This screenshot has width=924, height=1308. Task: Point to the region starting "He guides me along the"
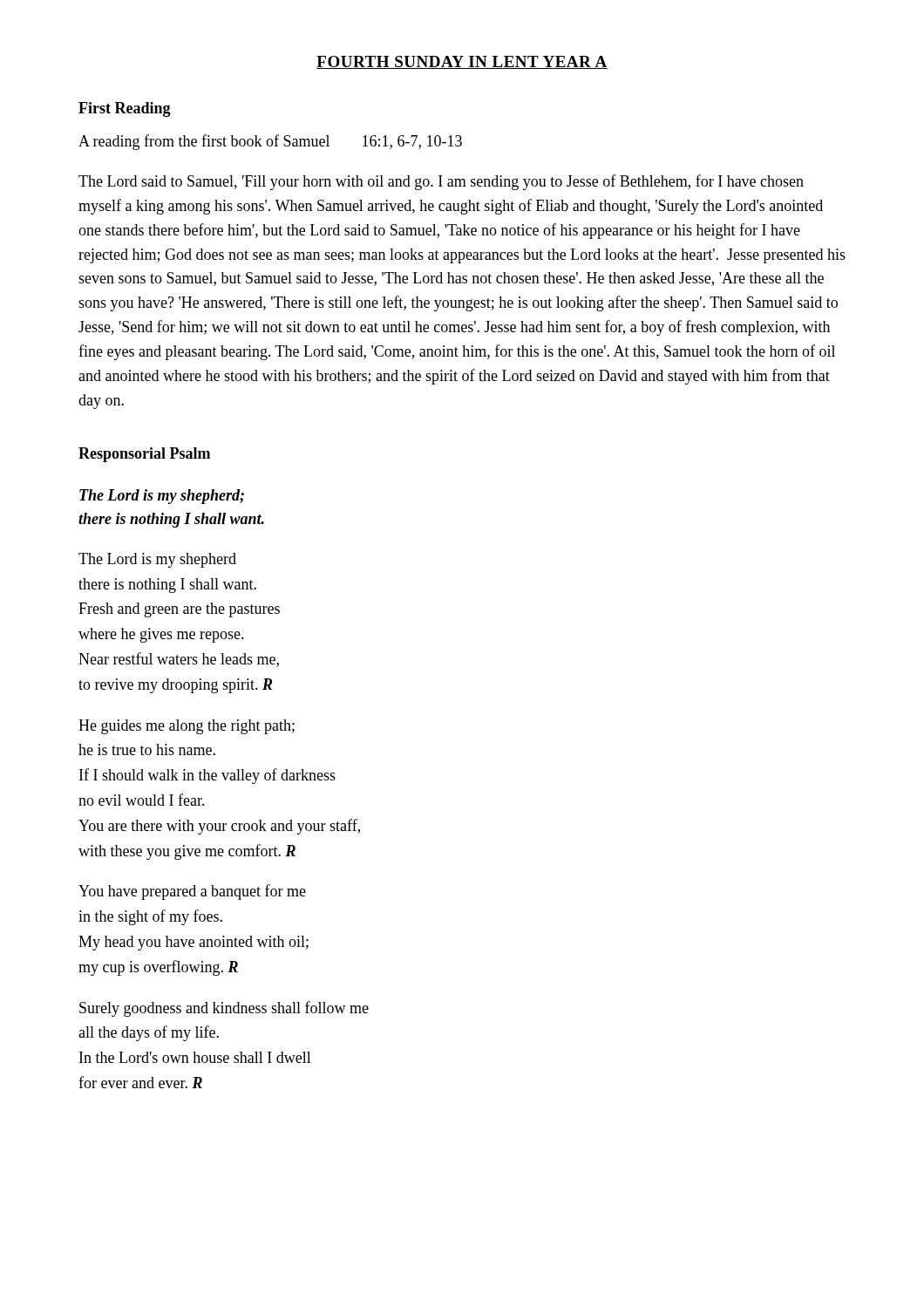click(220, 788)
